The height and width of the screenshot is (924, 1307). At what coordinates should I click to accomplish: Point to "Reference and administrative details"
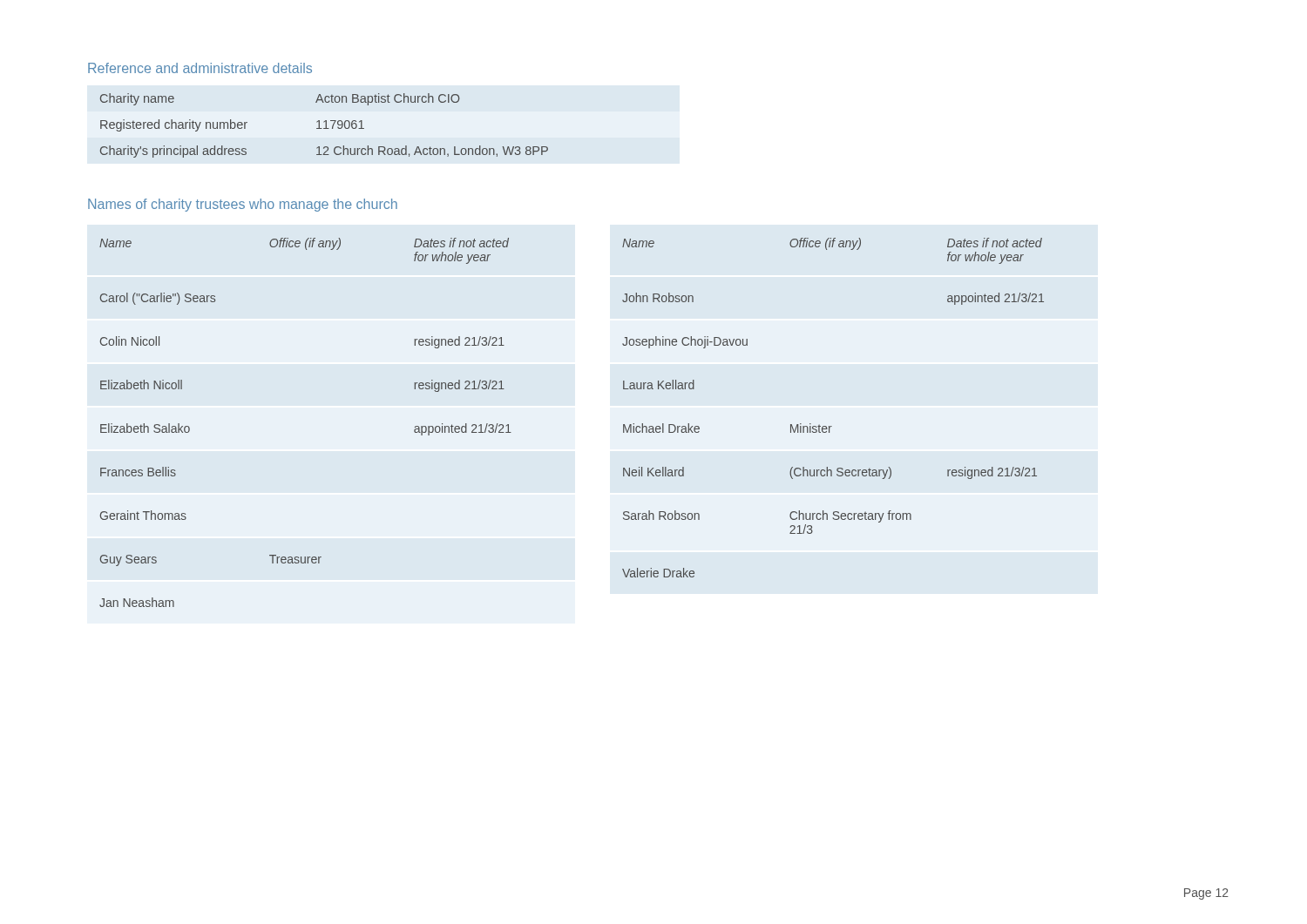click(x=200, y=68)
